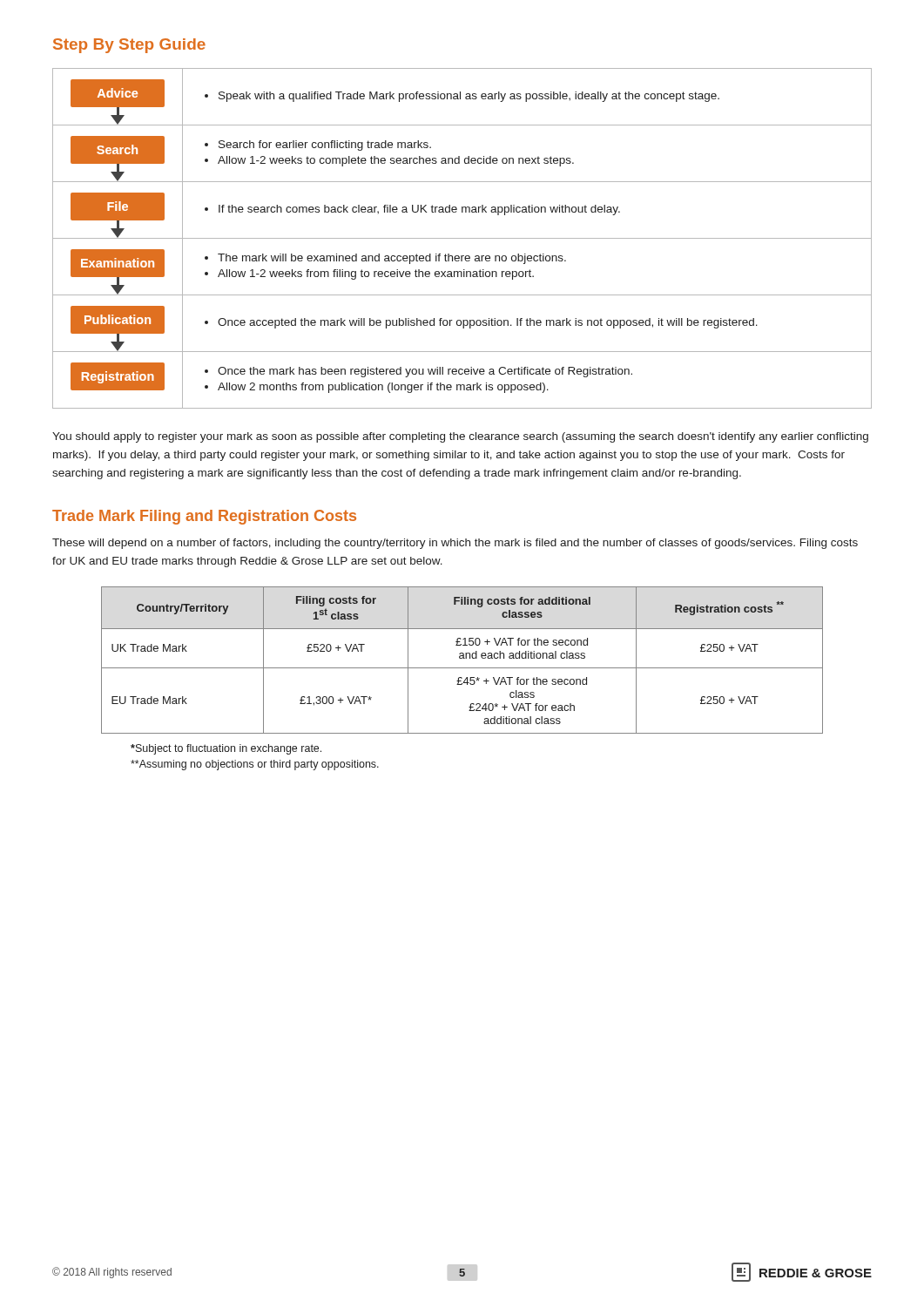Locate the block of text that opens with "These will depend on a number of factors,"
This screenshot has width=924, height=1307.
(455, 551)
